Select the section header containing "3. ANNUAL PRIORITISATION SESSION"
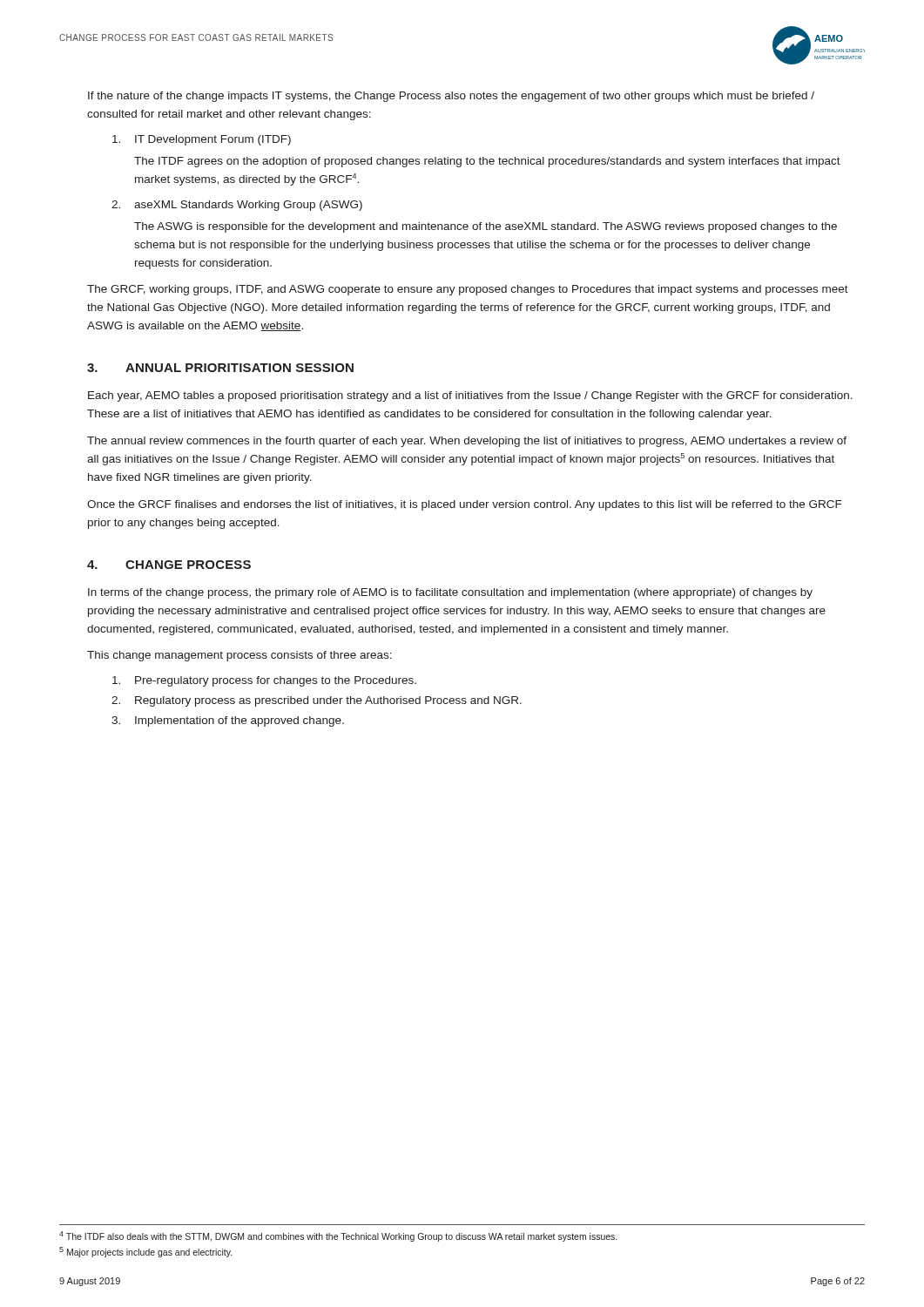This screenshot has width=924, height=1307. [221, 367]
